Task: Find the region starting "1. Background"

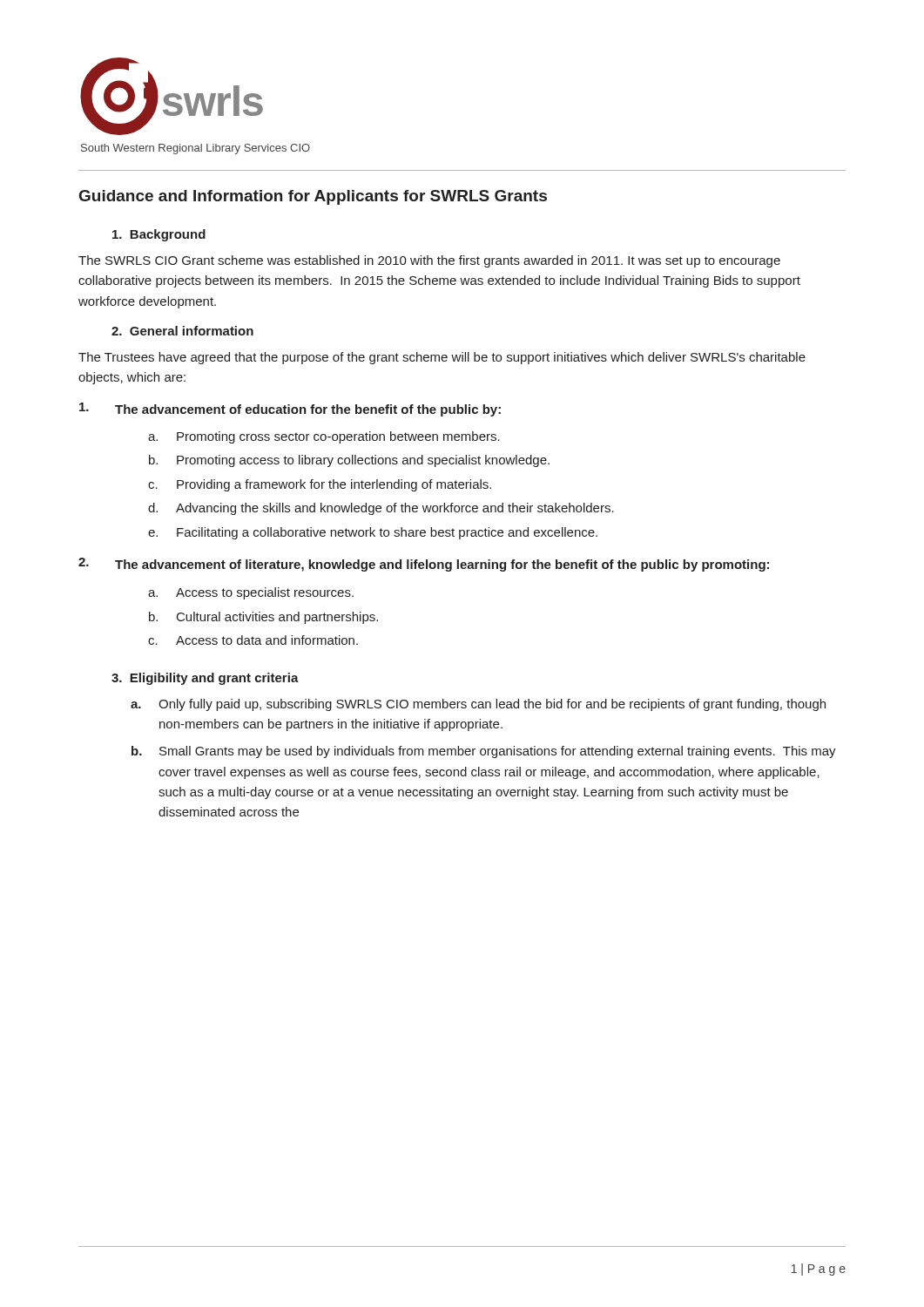Action: point(159,234)
